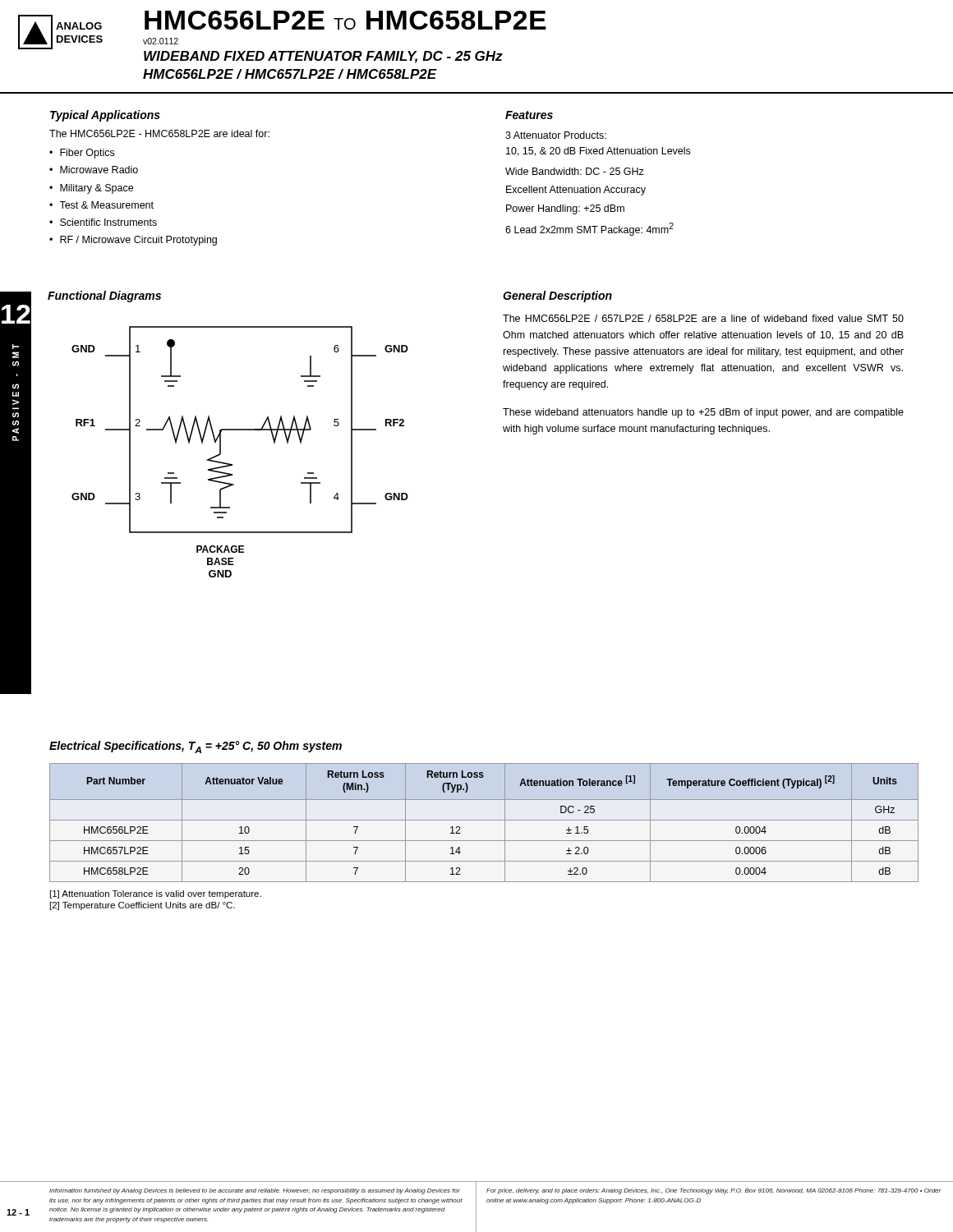Locate the text starting "These wideband attenuators handle"

[703, 421]
